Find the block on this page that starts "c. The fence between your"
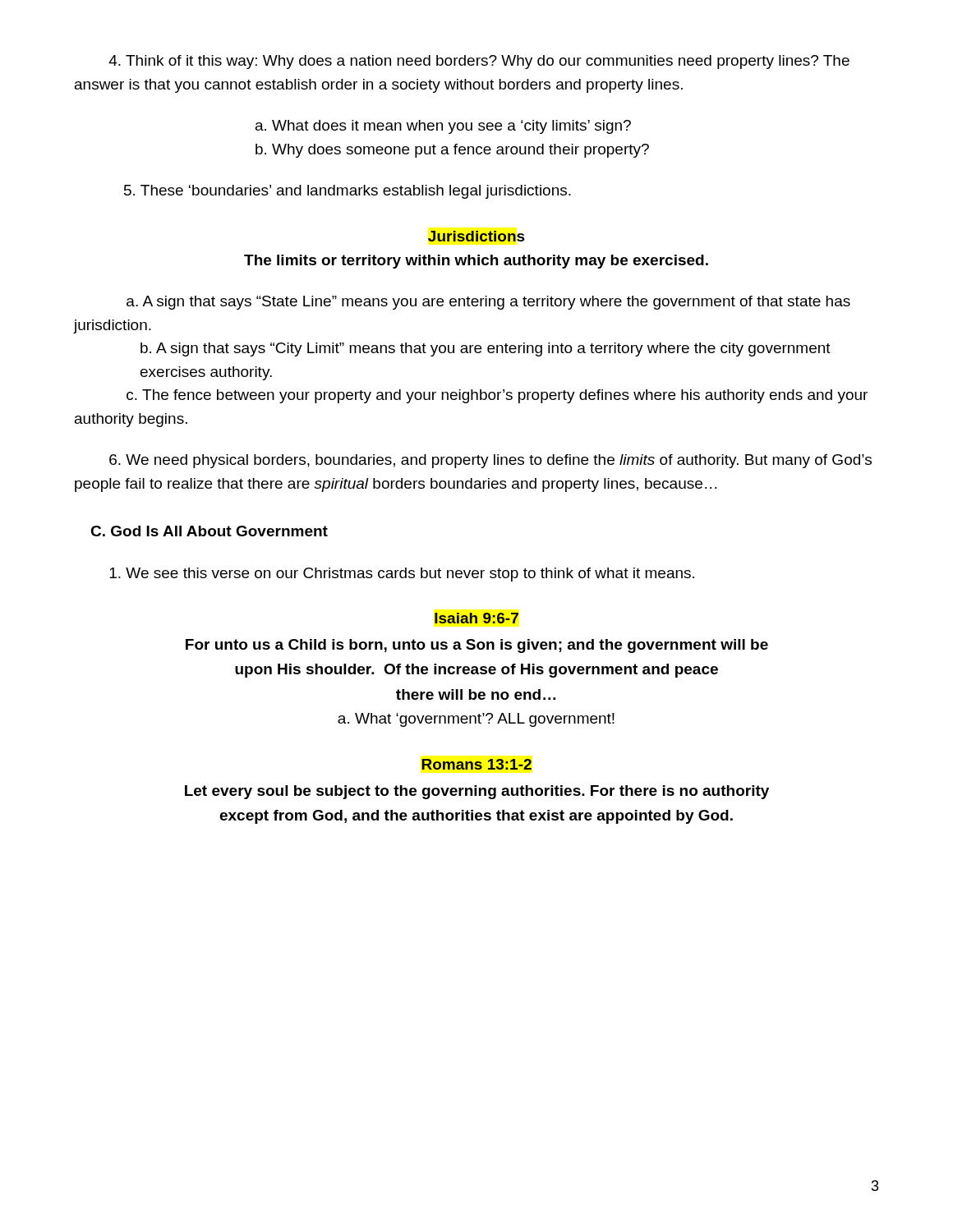This screenshot has width=953, height=1232. (476, 407)
